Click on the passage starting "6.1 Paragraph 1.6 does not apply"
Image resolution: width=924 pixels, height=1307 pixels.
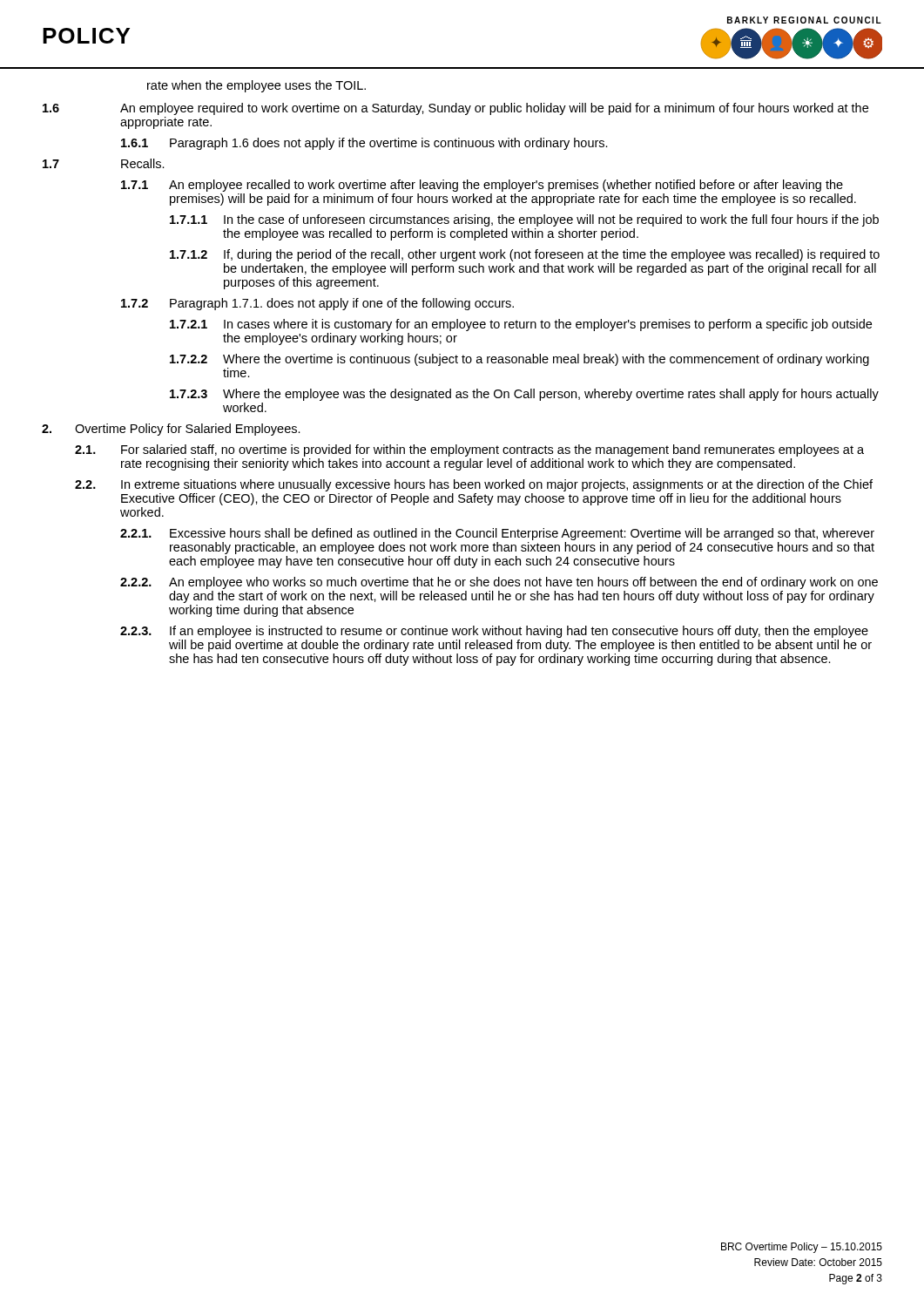tap(501, 143)
